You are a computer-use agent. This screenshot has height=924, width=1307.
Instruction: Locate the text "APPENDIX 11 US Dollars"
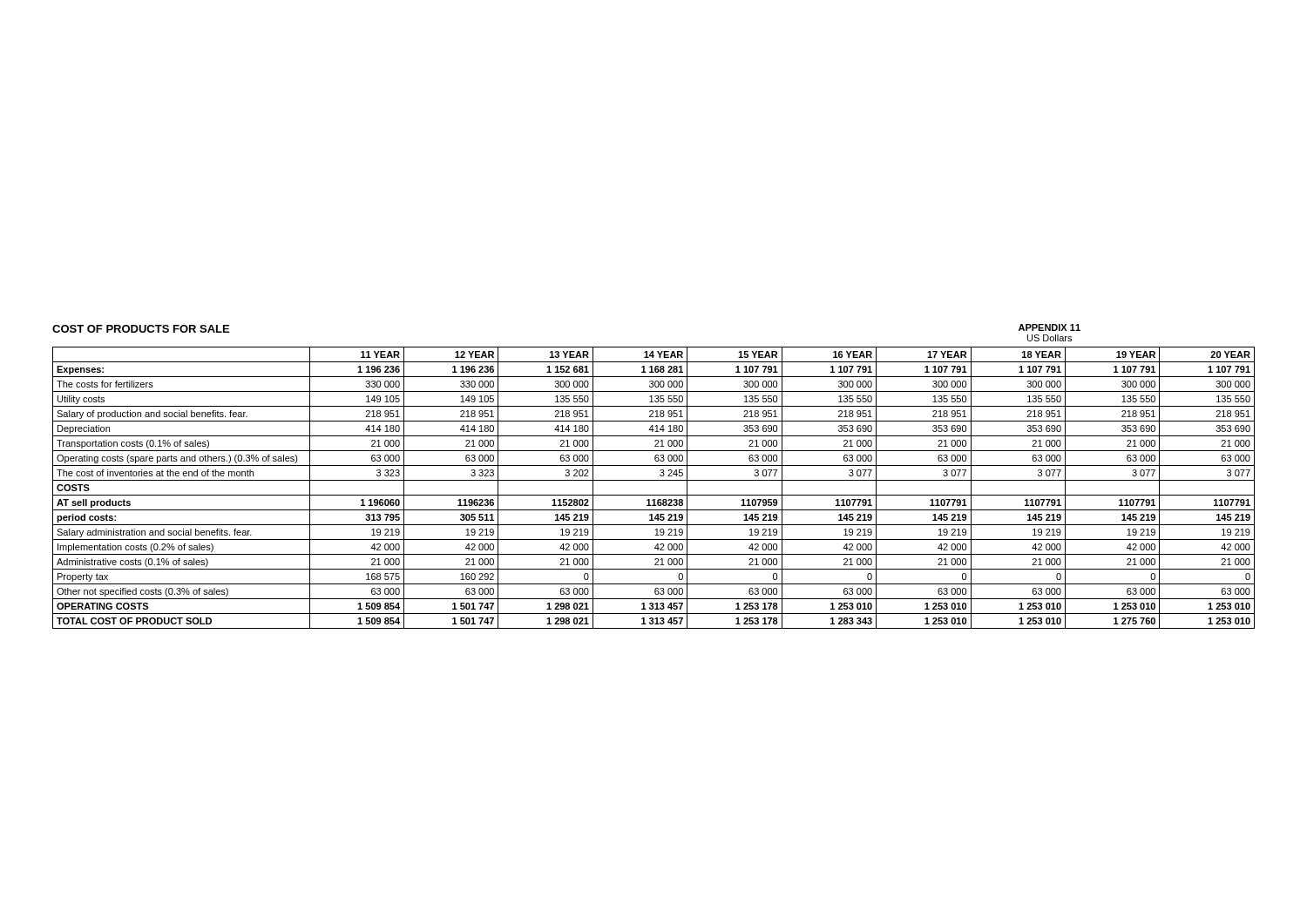pyautogui.click(x=1049, y=333)
